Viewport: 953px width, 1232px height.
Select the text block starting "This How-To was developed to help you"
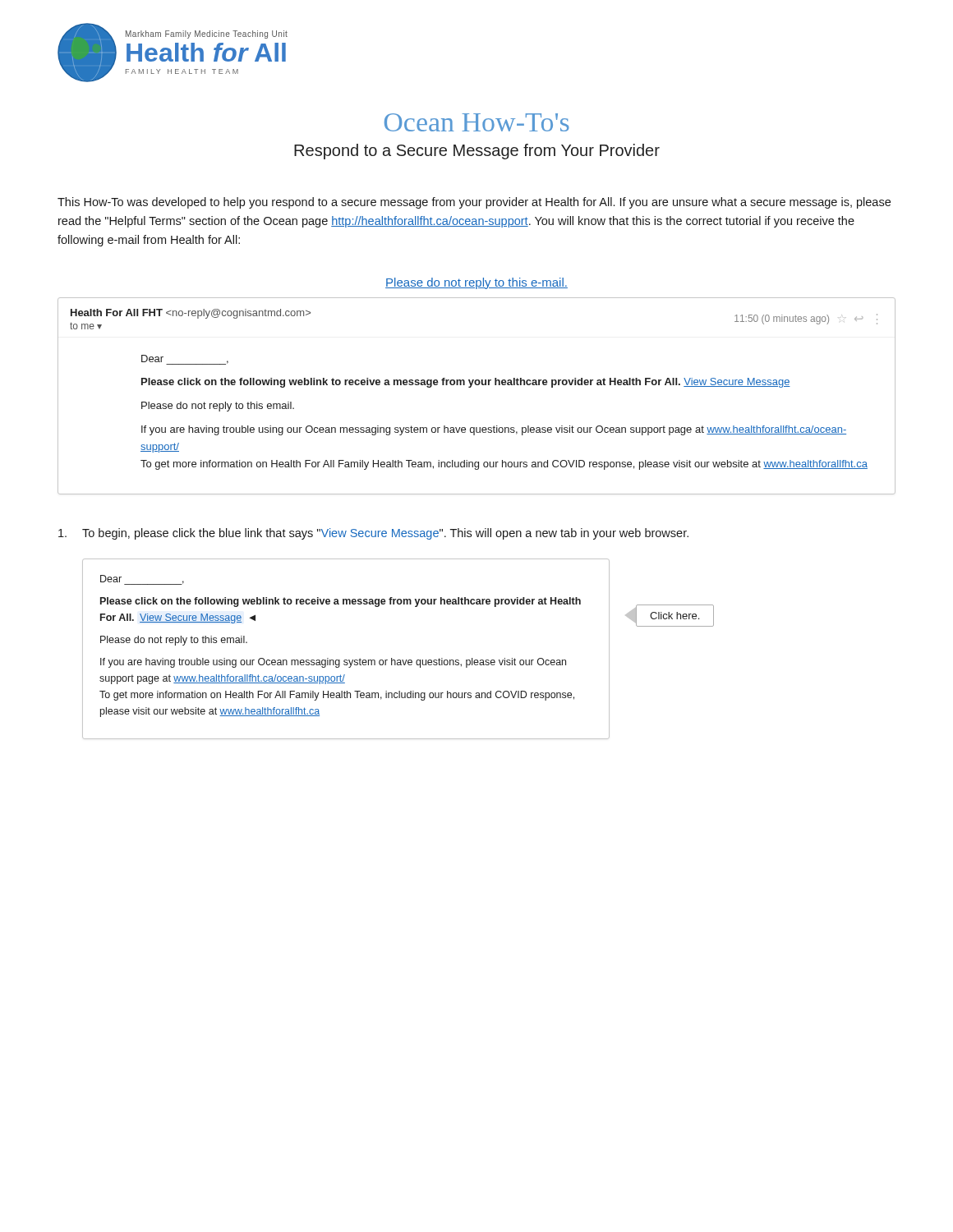(474, 221)
